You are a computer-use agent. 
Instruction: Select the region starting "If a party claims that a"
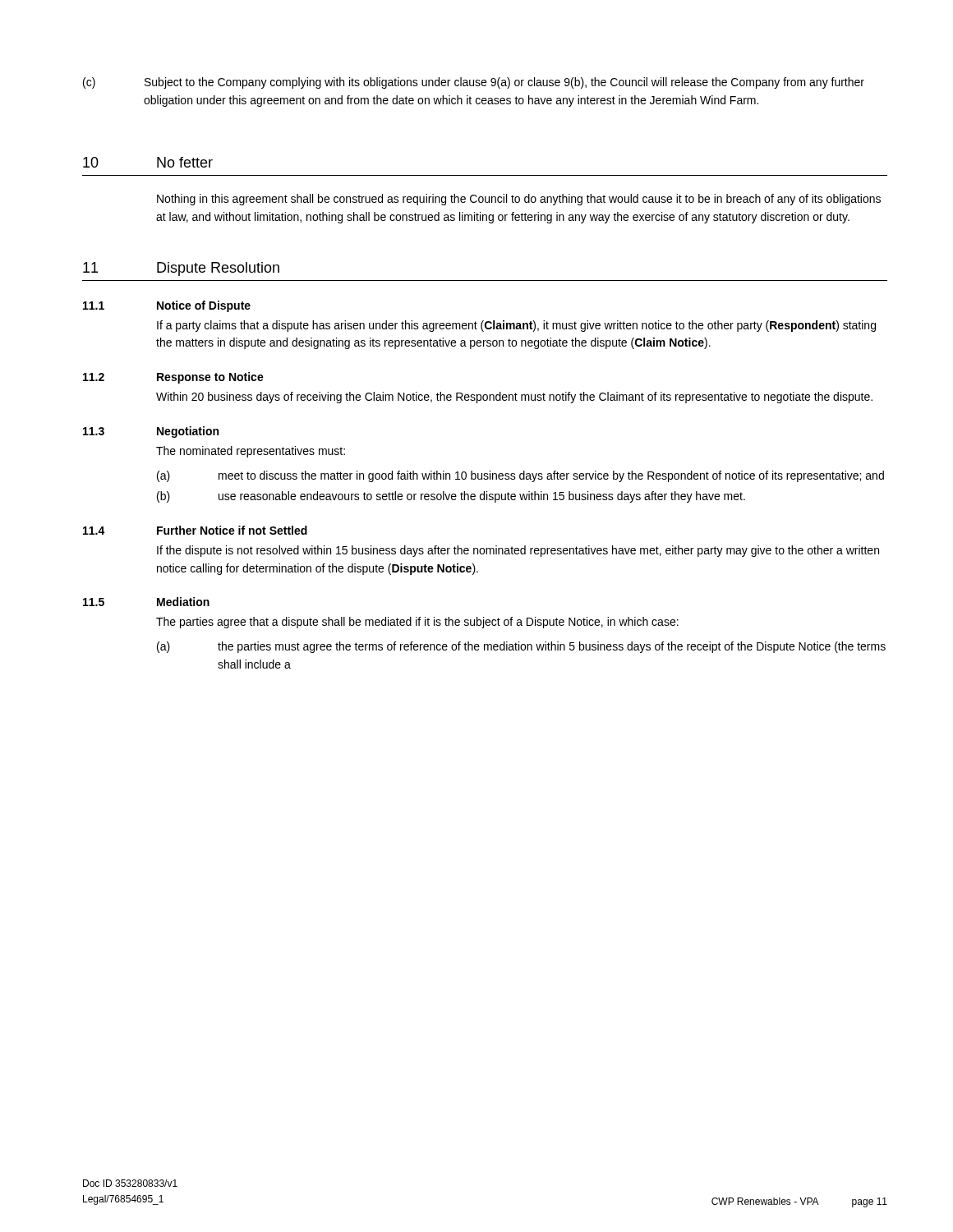pyautogui.click(x=516, y=334)
